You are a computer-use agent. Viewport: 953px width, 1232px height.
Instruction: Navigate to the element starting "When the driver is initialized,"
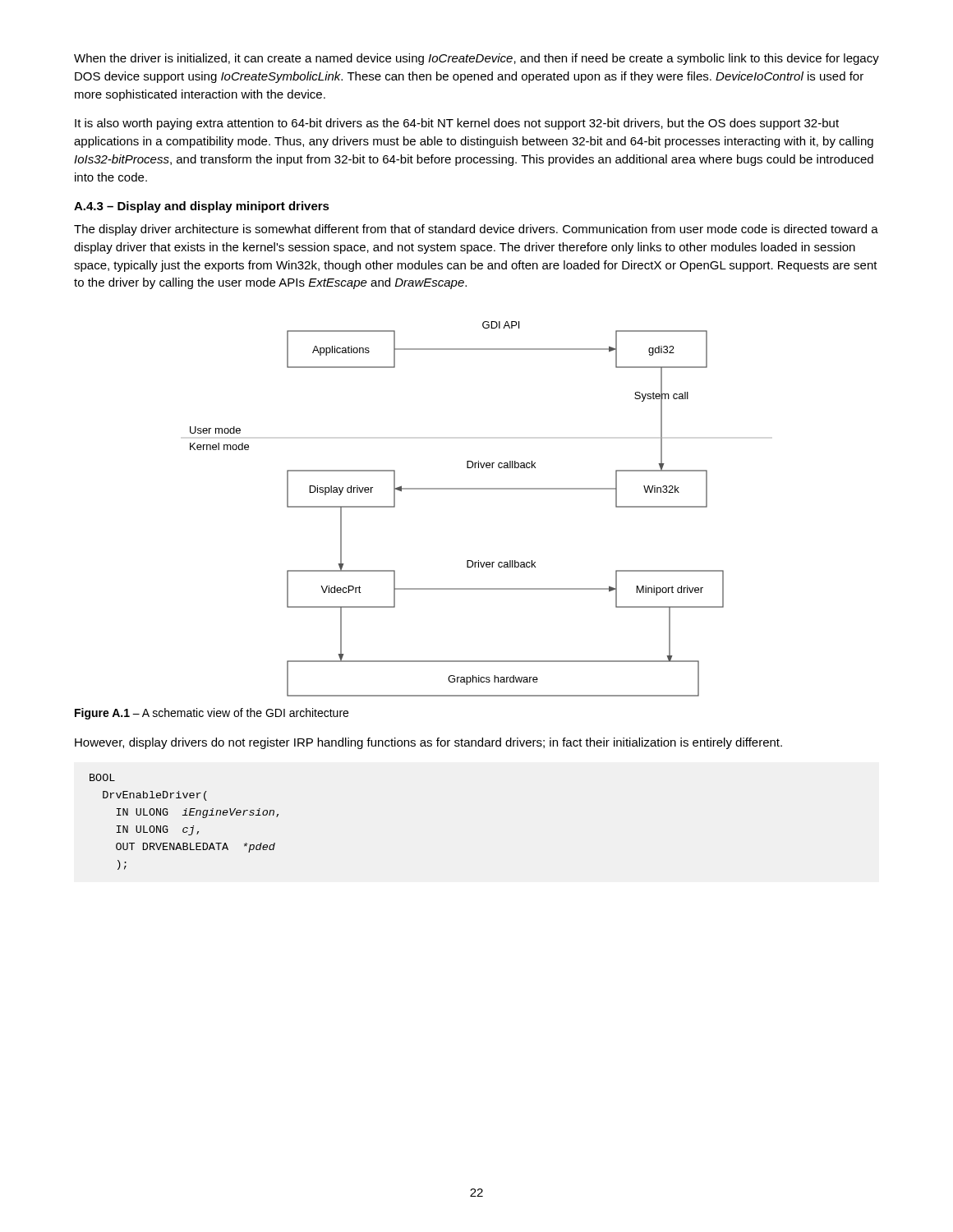(476, 76)
